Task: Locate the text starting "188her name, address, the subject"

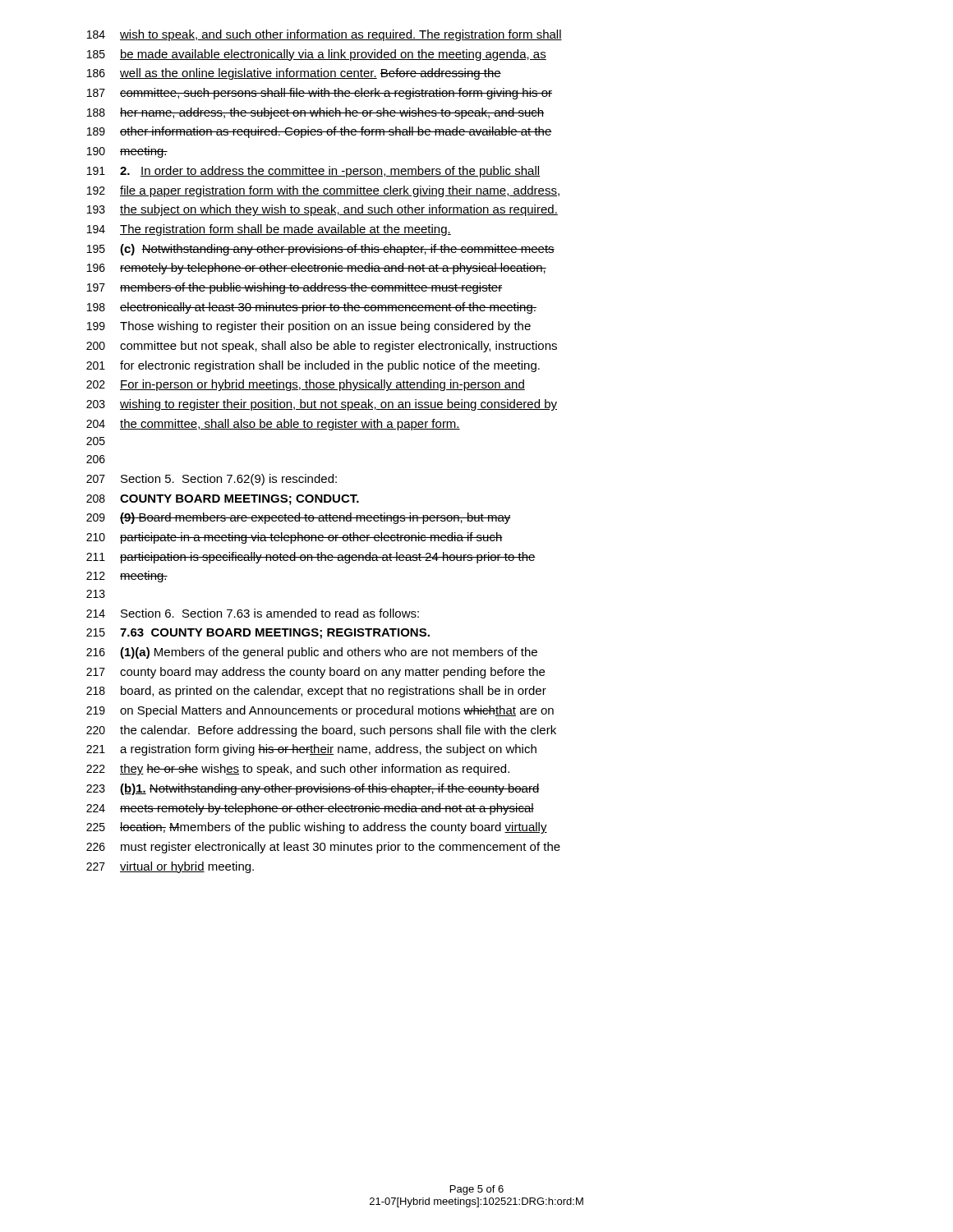Action: [476, 112]
